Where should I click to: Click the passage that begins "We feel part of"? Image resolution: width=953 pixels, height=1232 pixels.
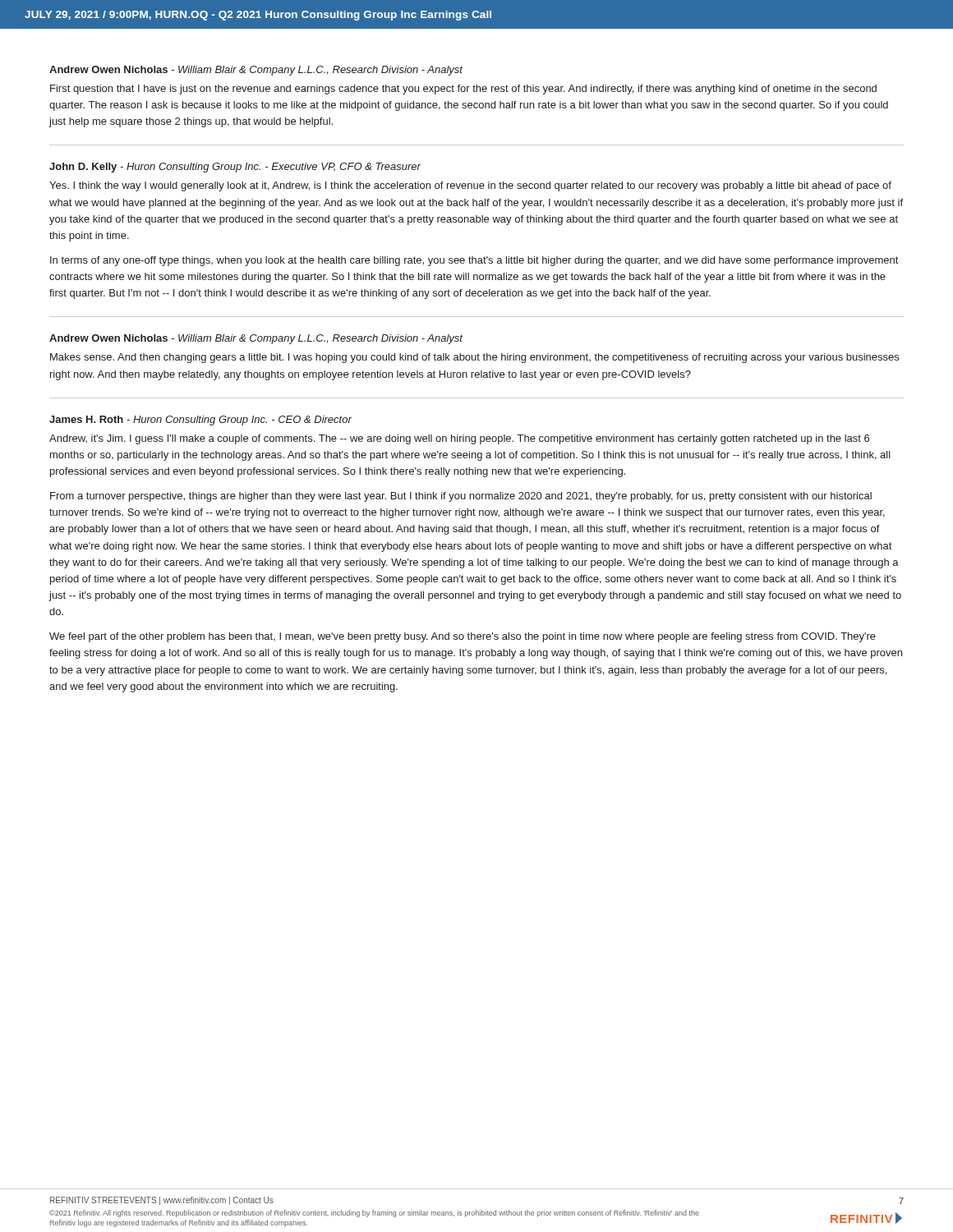pyautogui.click(x=476, y=661)
